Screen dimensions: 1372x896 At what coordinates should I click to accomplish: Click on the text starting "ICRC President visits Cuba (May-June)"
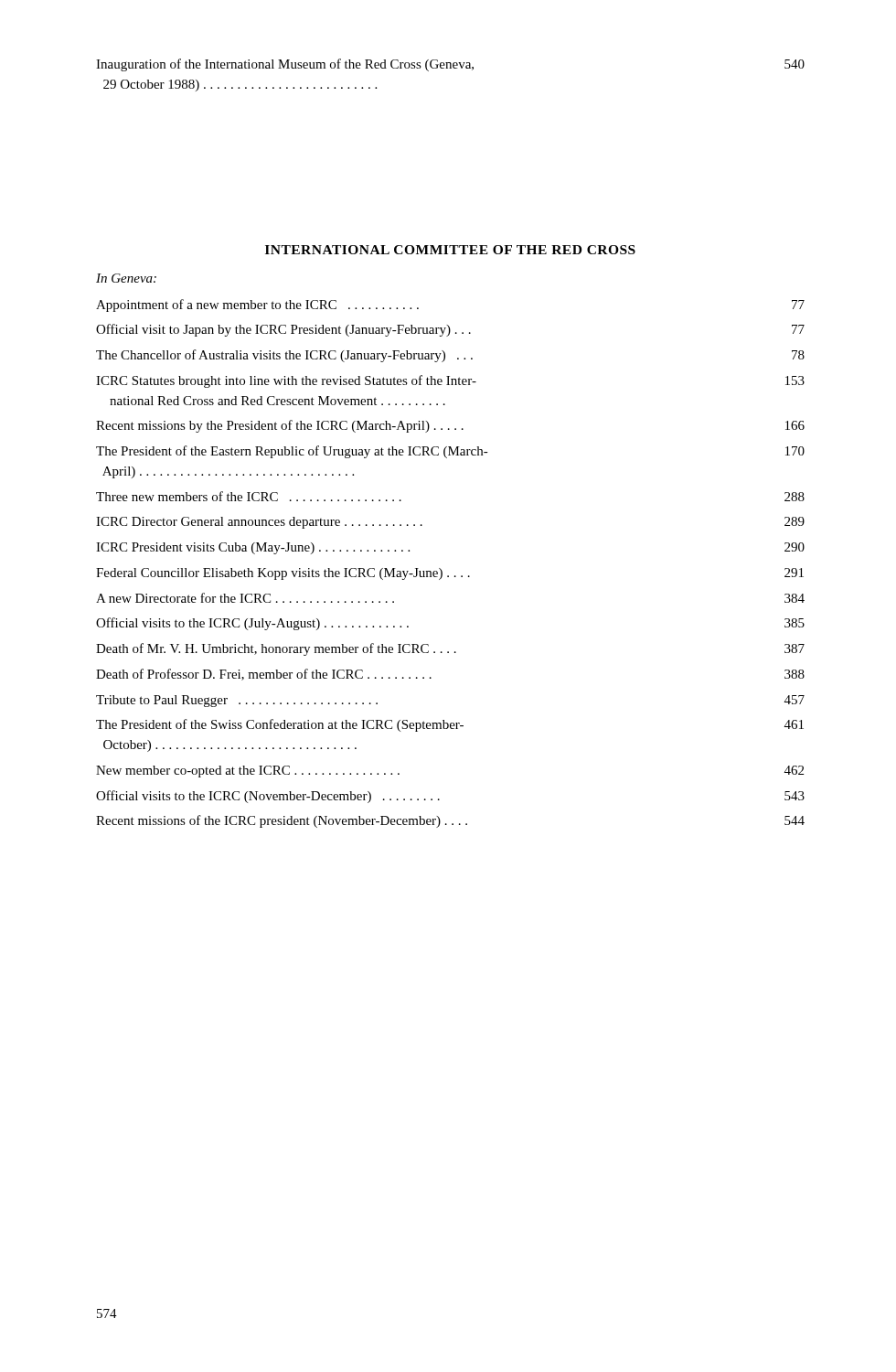213,548
